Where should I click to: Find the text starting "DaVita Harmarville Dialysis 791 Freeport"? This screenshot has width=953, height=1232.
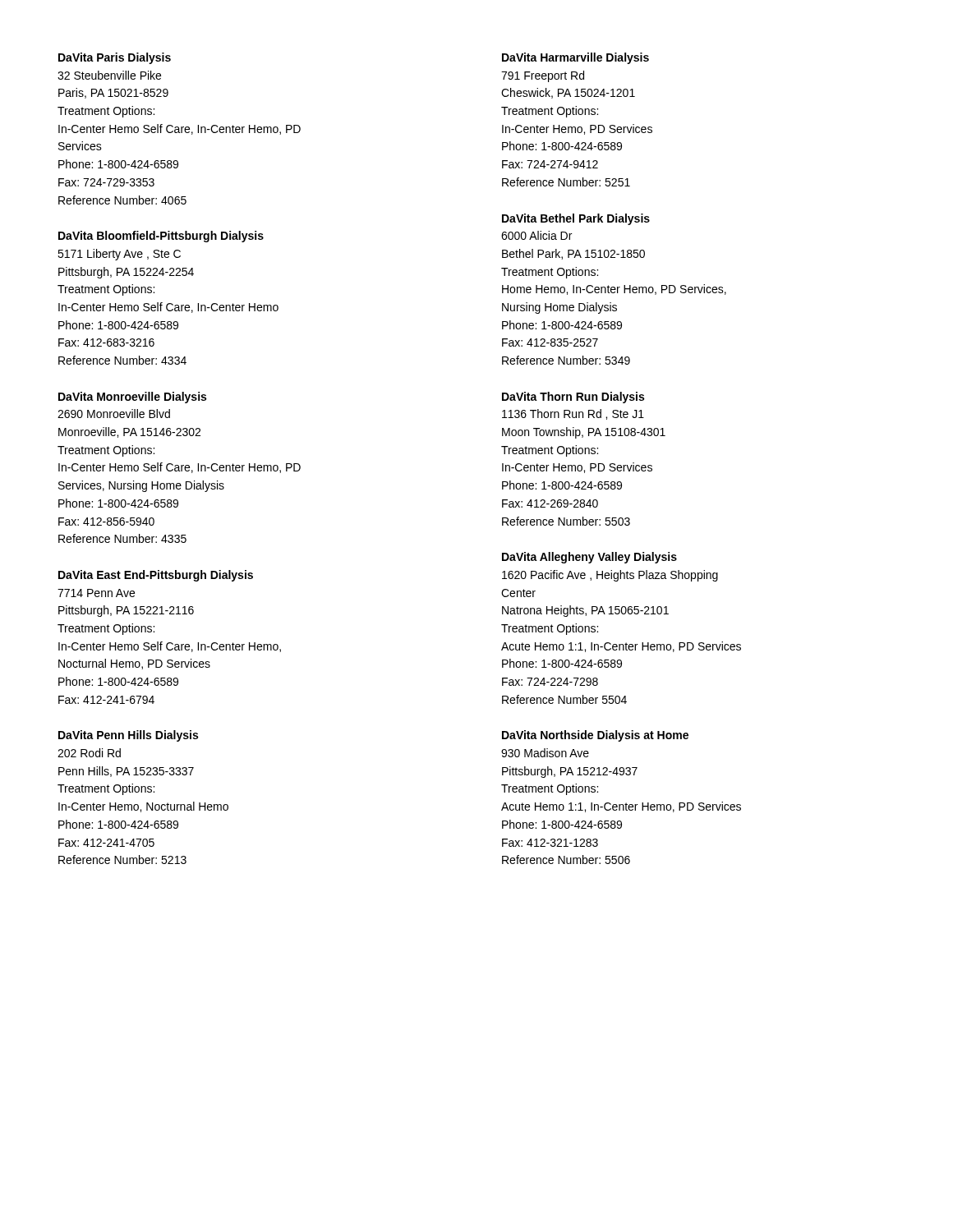click(575, 58)
